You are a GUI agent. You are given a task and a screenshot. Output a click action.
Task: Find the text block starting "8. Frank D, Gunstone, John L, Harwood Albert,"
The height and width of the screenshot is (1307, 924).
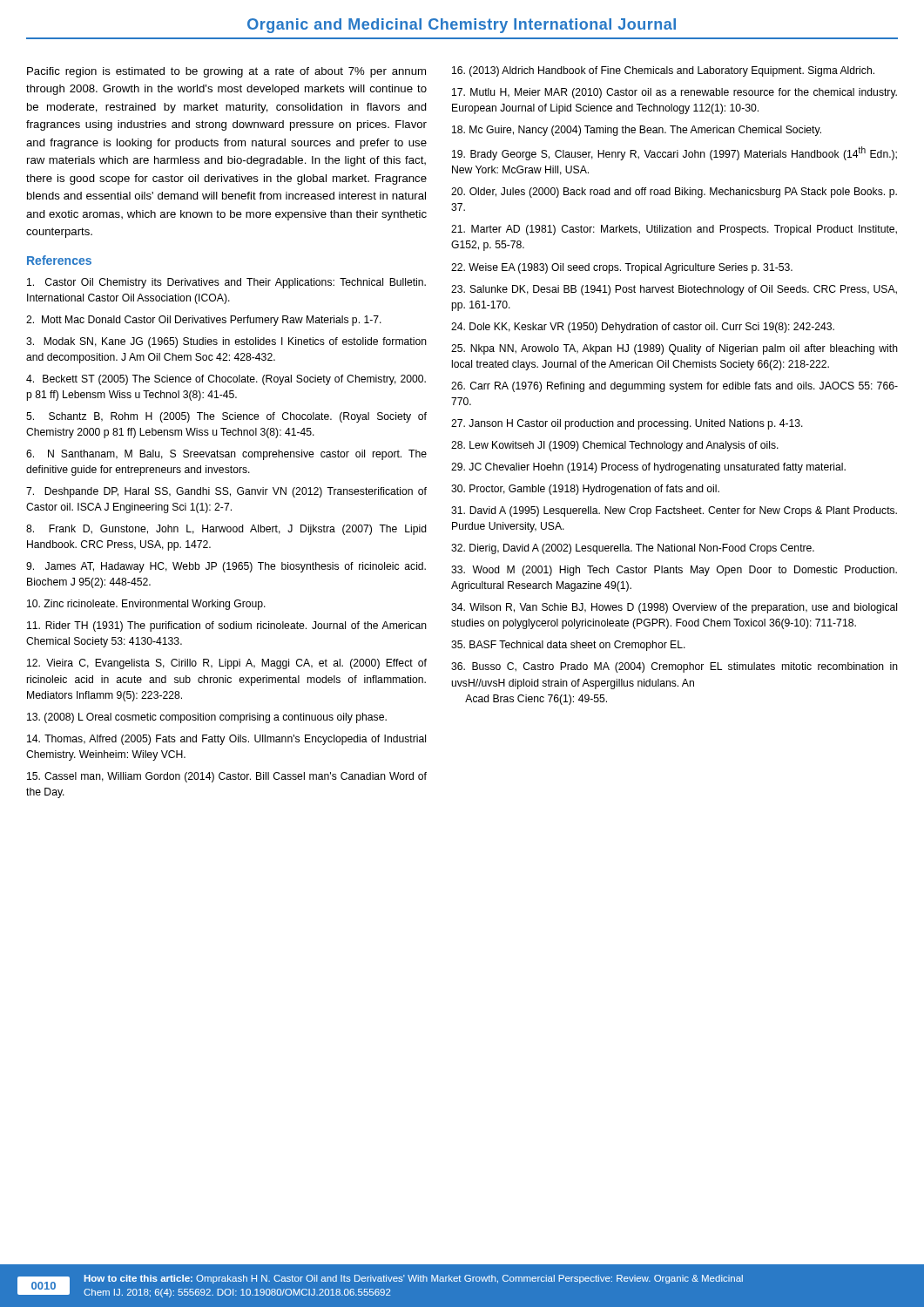(x=226, y=537)
